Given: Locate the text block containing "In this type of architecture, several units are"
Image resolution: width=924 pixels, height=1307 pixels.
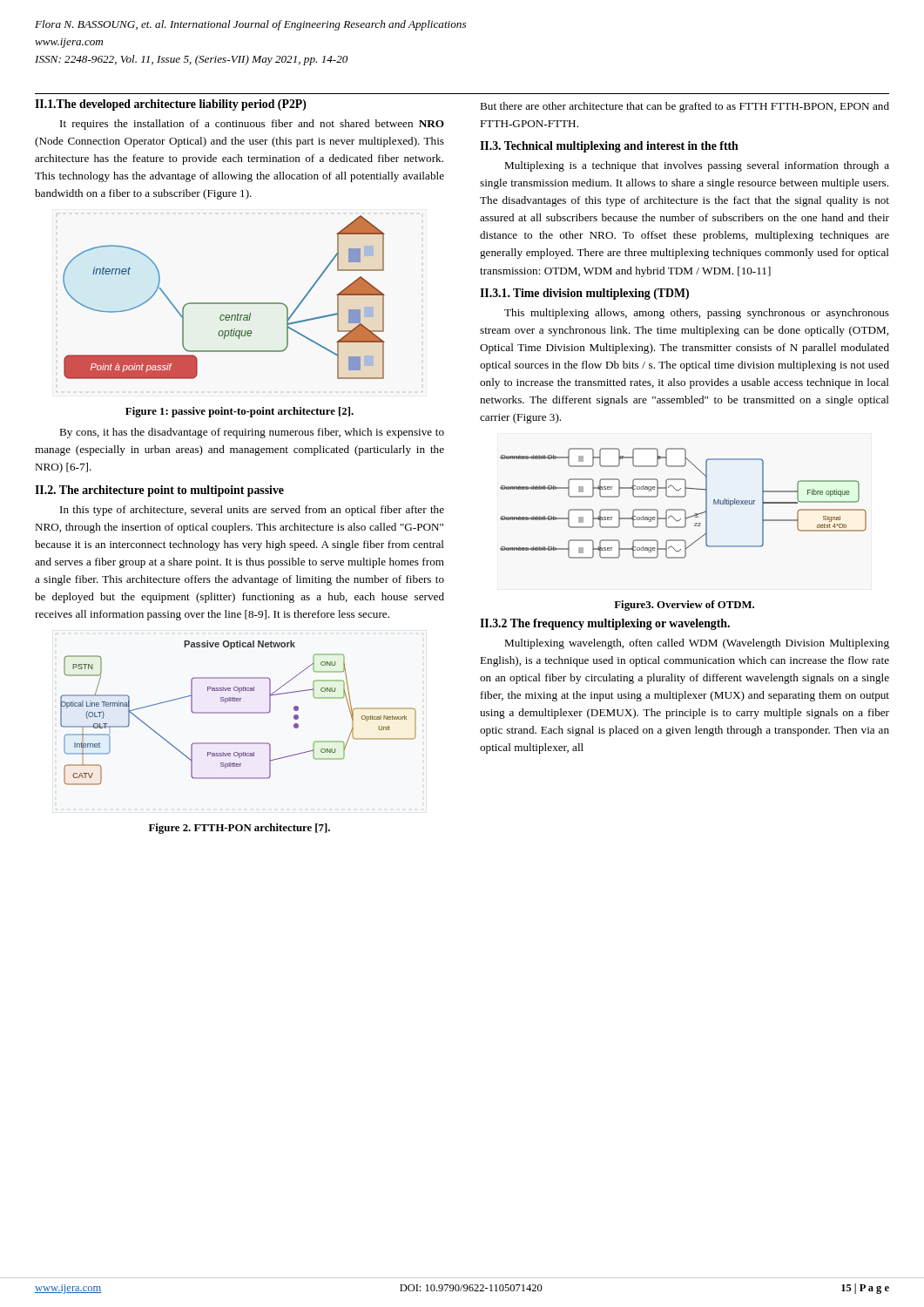Looking at the screenshot, I should point(240,562).
